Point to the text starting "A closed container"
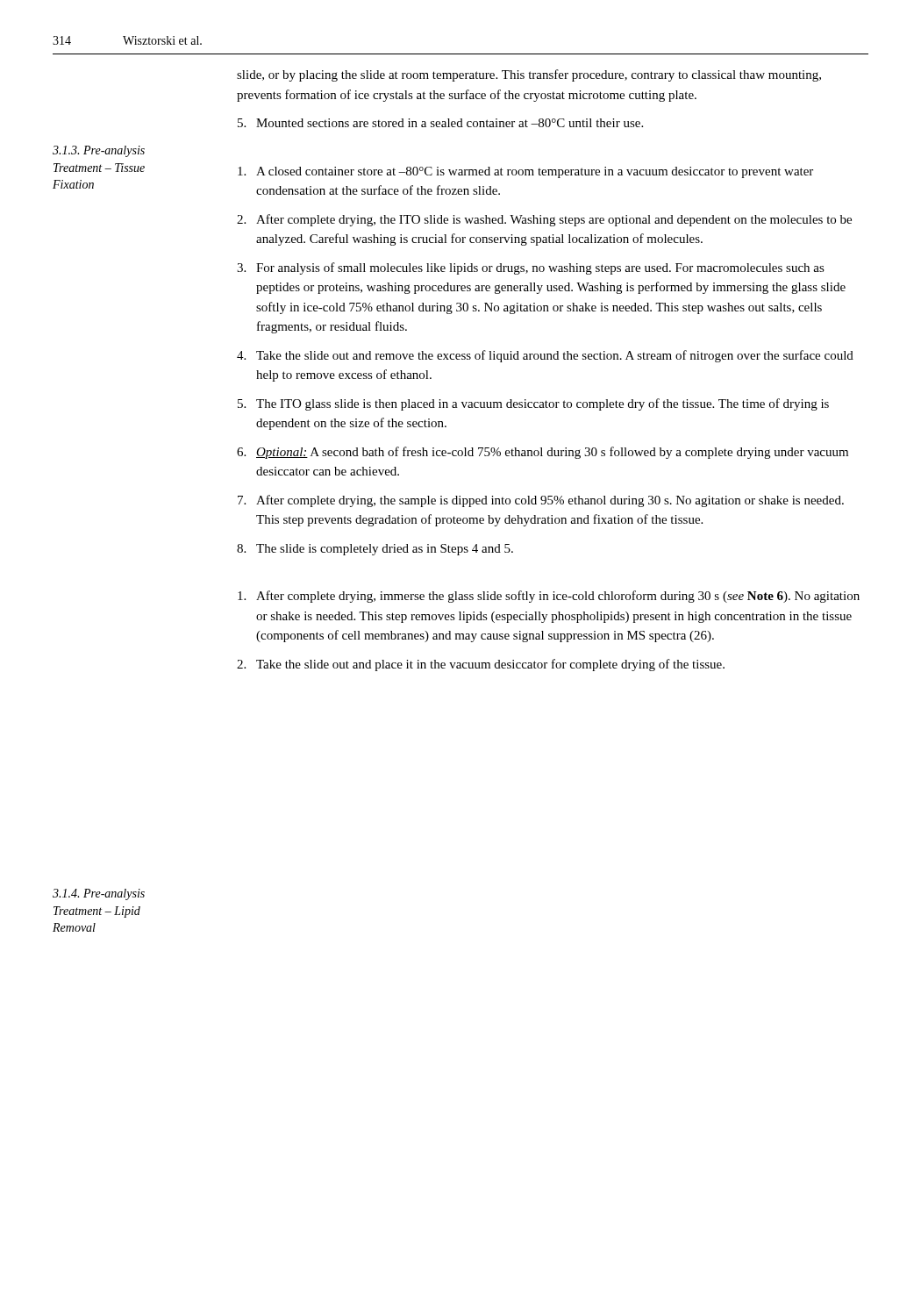Viewport: 921px width, 1316px height. point(553,181)
